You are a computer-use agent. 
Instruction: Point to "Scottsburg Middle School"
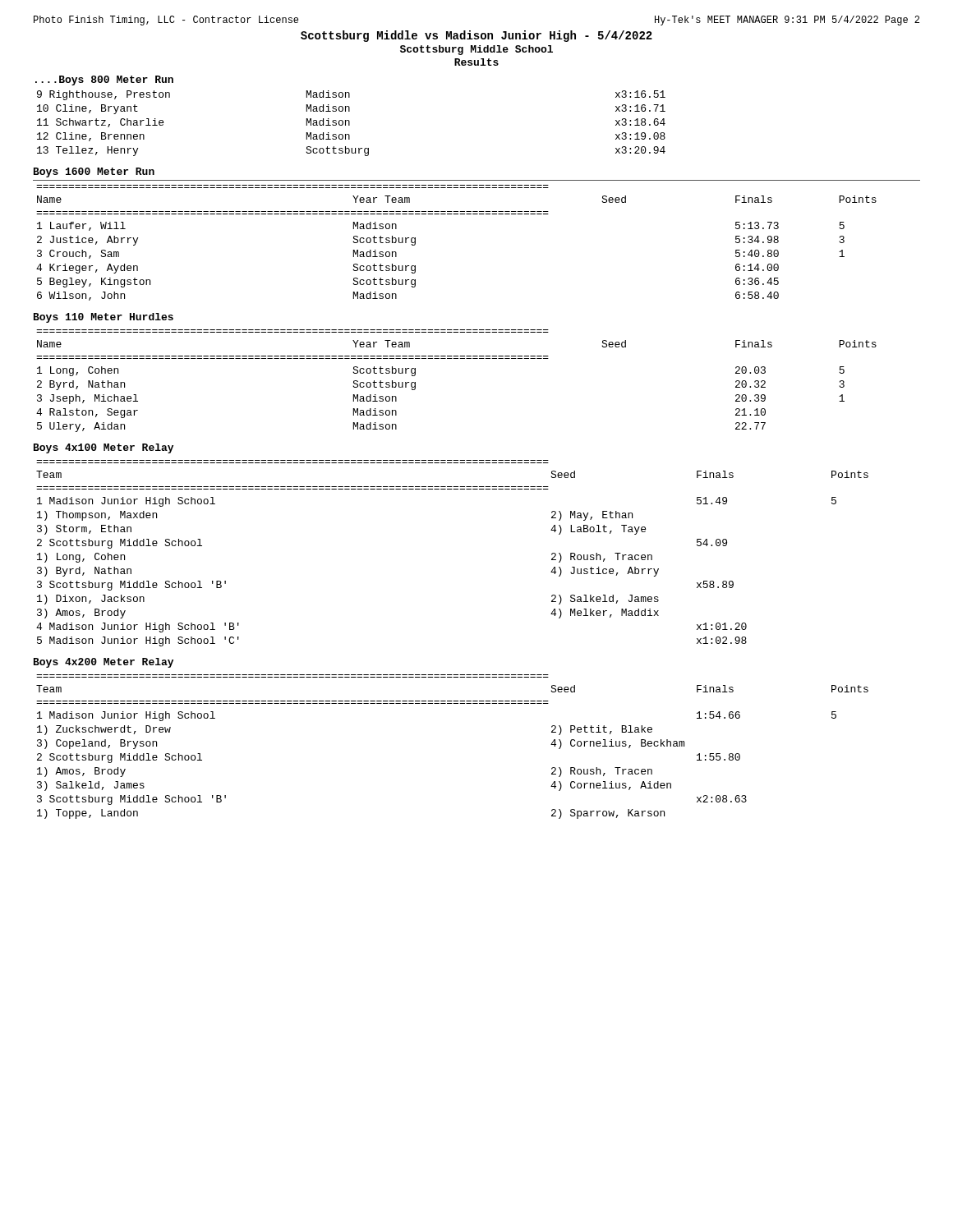click(x=476, y=50)
